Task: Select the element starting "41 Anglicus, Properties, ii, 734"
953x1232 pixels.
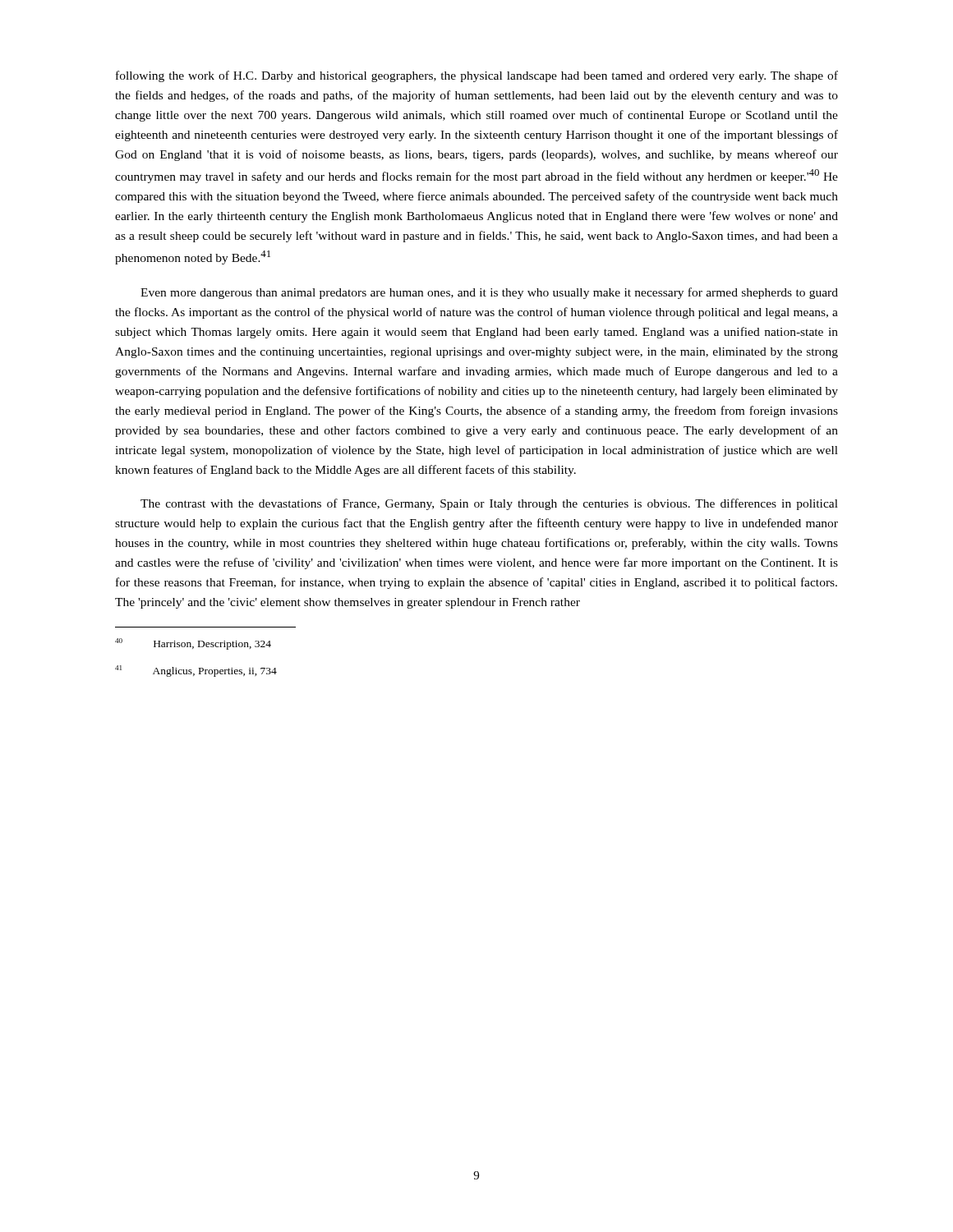Action: pyautogui.click(x=196, y=671)
